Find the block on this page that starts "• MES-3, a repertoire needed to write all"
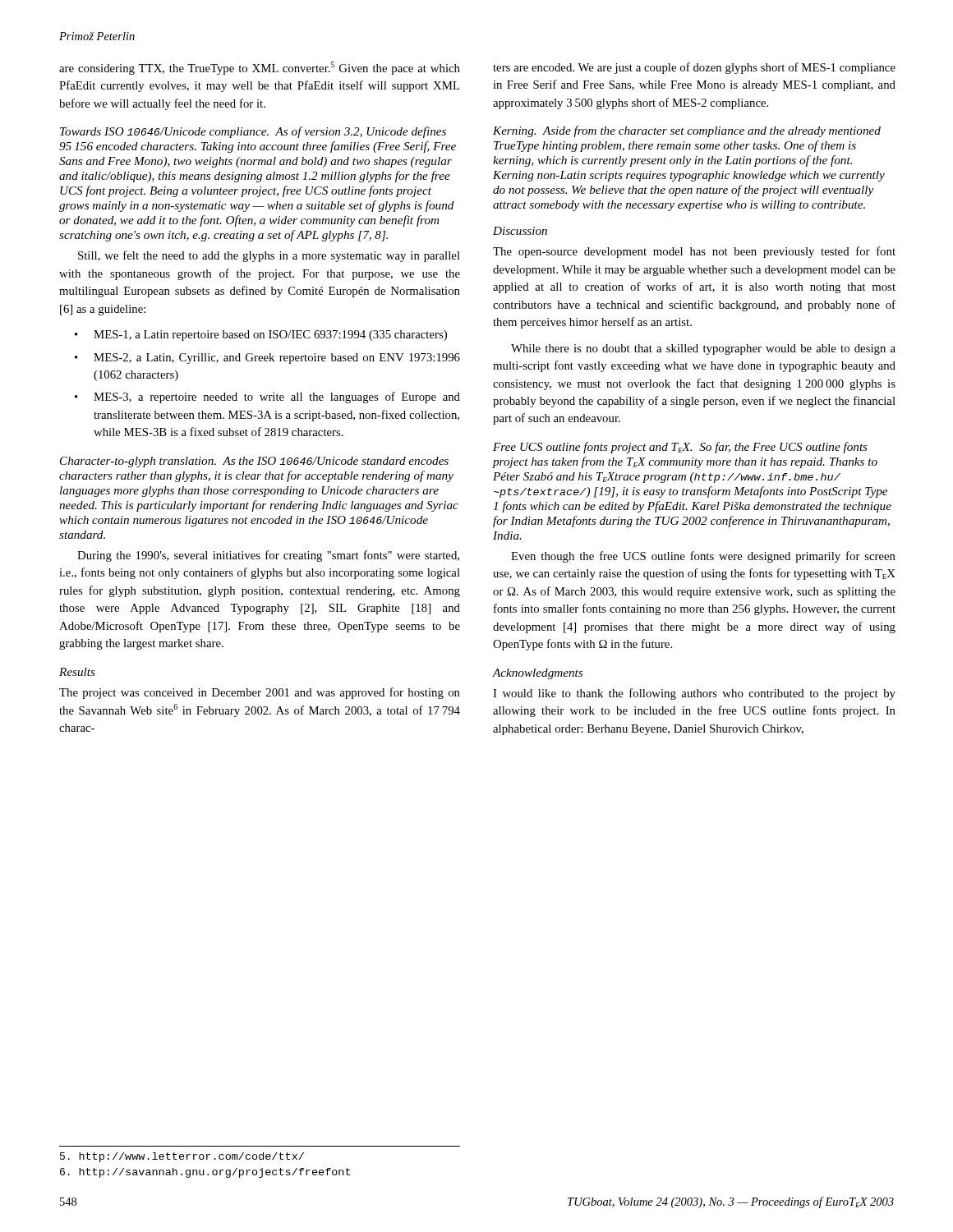Screen dimensions: 1232x953 point(267,415)
